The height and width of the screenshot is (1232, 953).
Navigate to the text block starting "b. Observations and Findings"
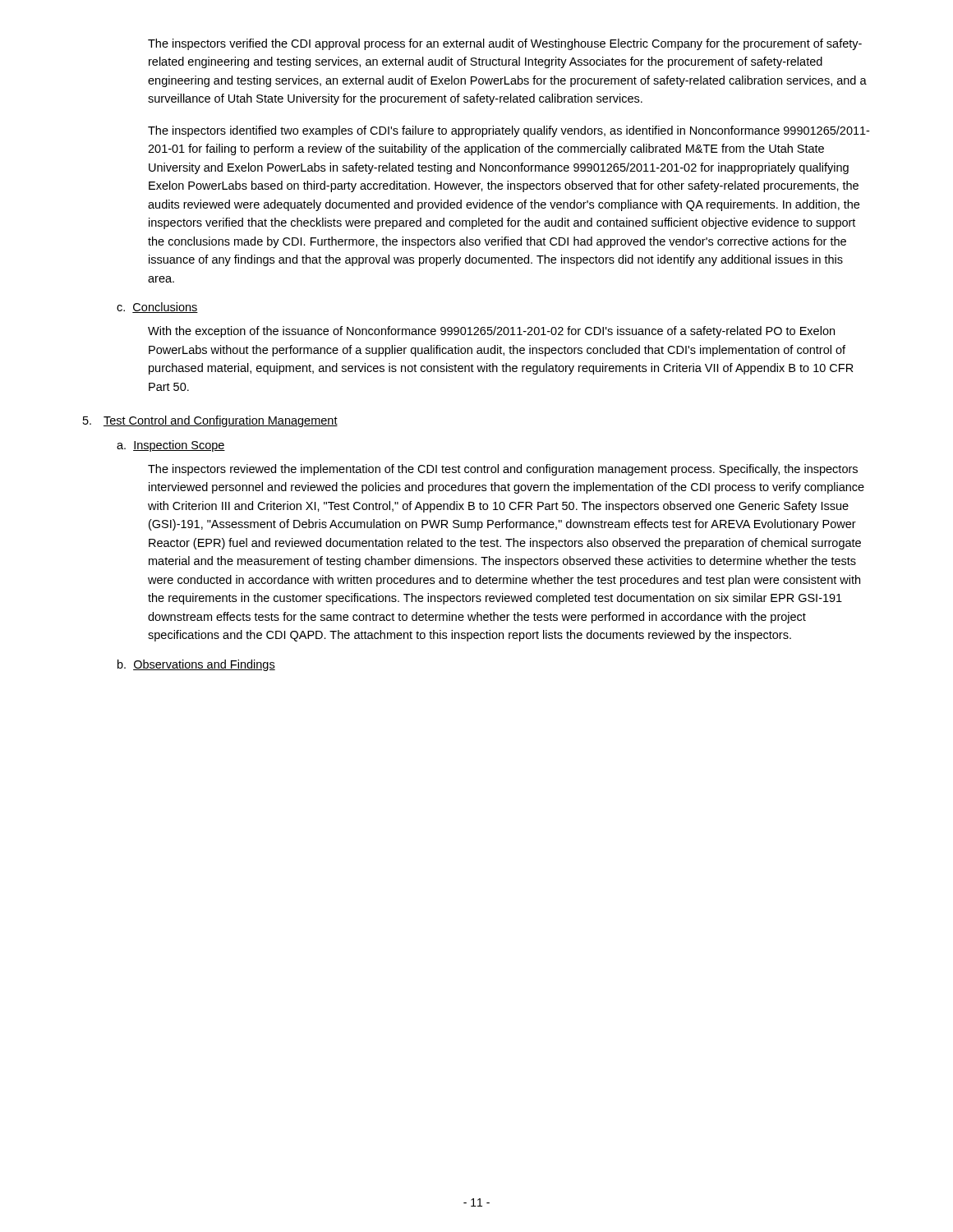(x=196, y=664)
